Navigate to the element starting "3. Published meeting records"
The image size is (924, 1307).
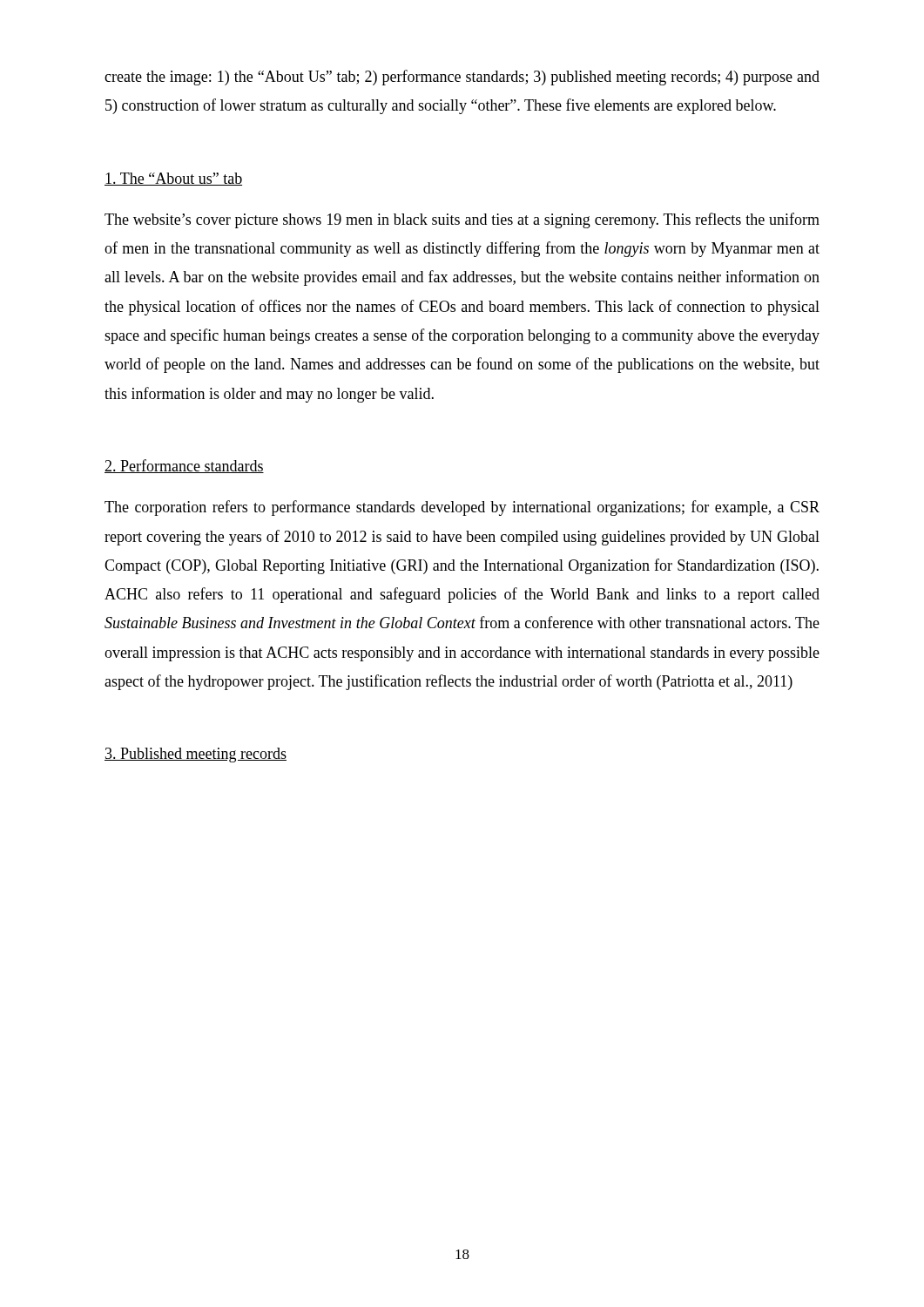[x=196, y=755]
